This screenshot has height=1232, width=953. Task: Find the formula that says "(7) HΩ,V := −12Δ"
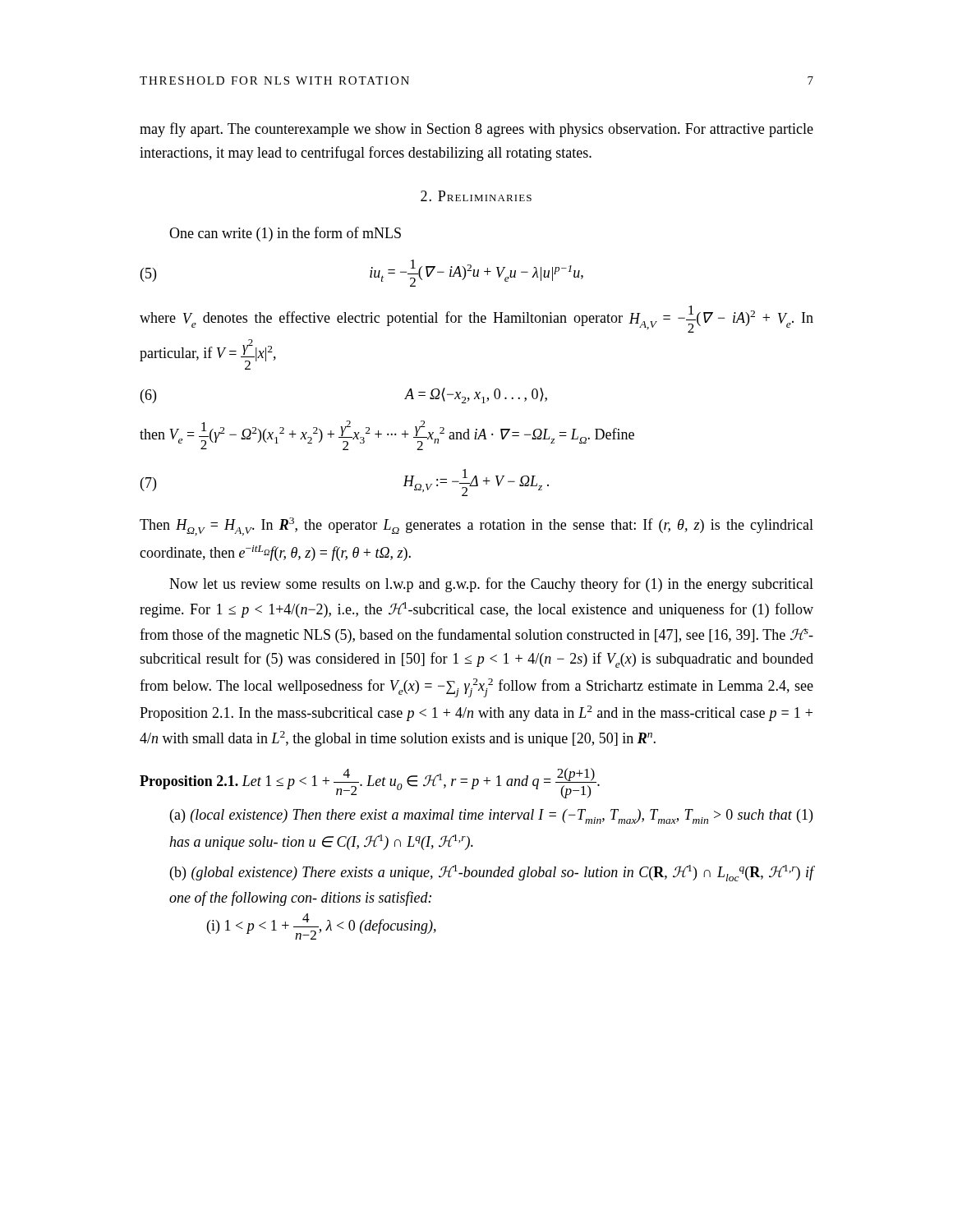pos(452,483)
